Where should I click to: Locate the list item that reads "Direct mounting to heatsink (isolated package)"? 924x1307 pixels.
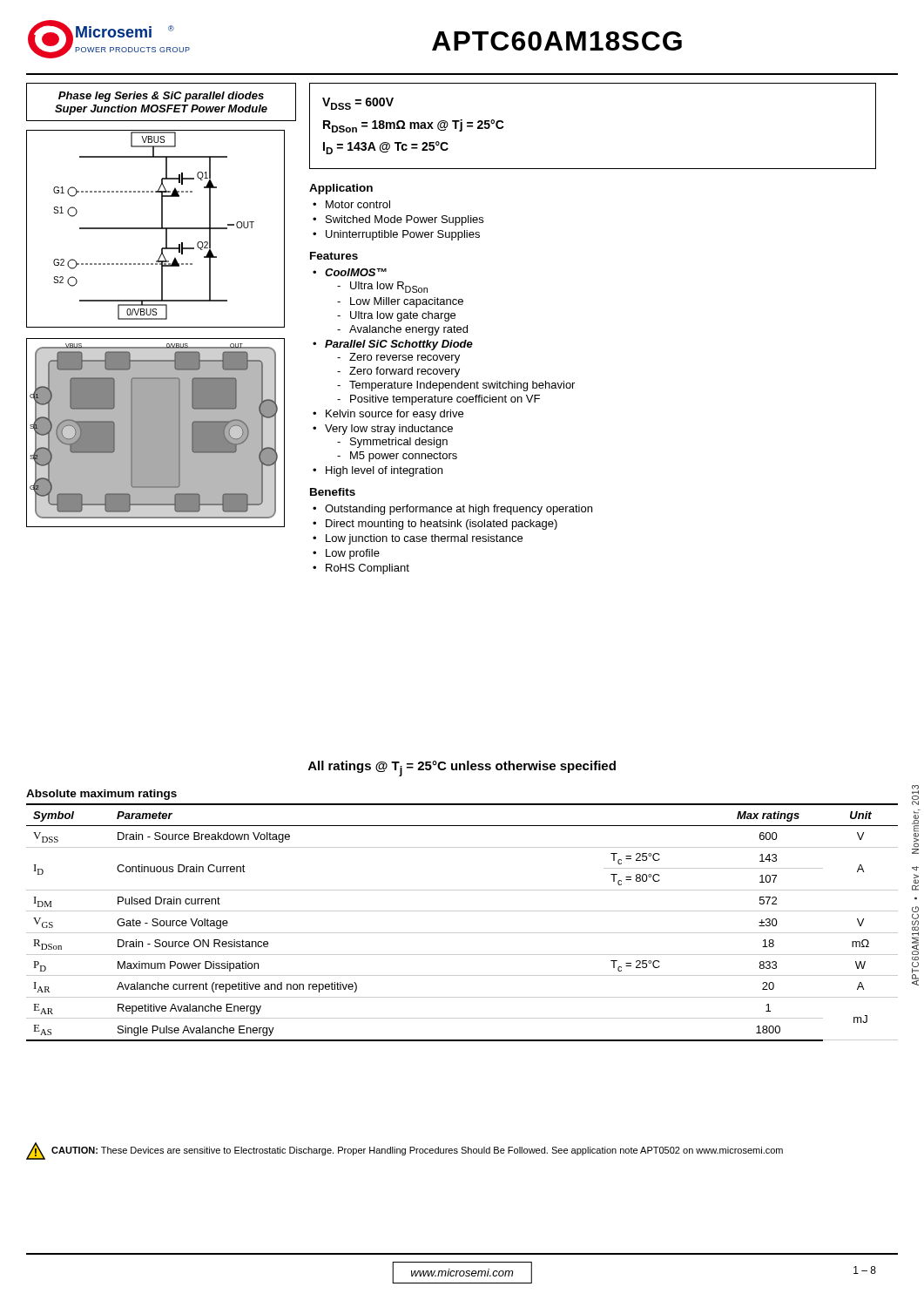(x=441, y=524)
